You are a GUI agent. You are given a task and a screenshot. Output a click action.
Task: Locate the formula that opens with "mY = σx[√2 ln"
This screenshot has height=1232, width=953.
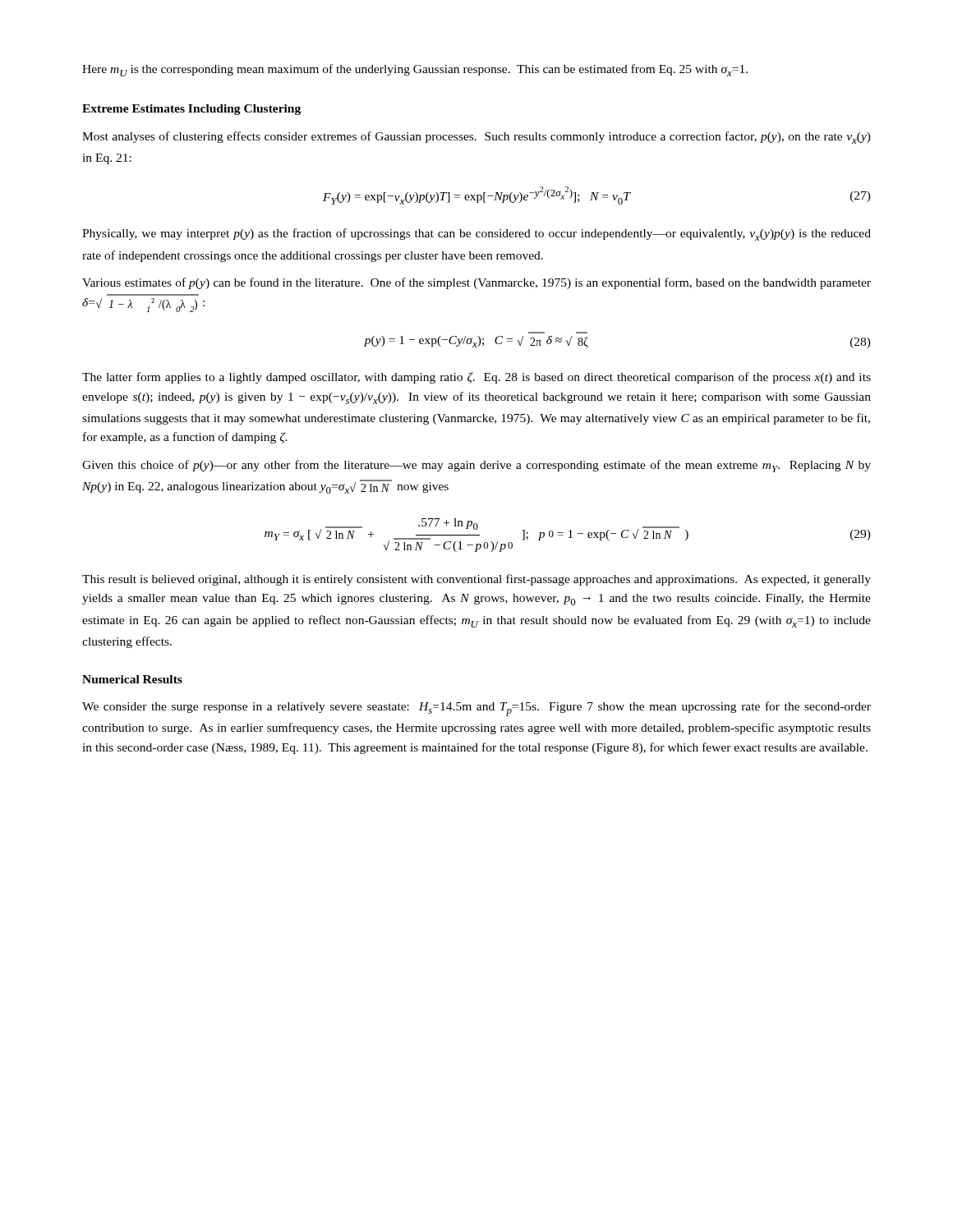pos(567,534)
